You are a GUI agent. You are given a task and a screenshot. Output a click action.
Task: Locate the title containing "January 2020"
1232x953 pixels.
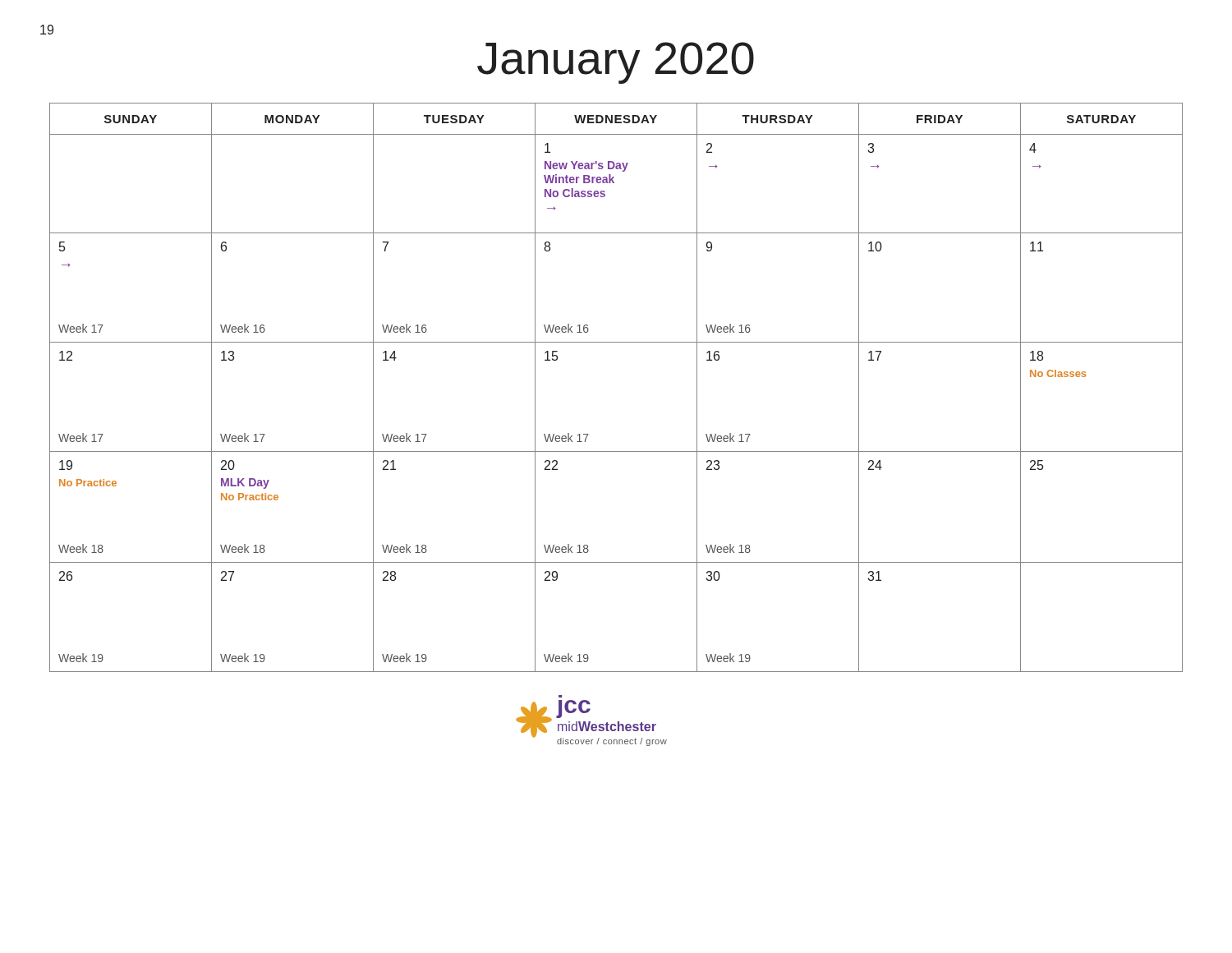click(616, 58)
